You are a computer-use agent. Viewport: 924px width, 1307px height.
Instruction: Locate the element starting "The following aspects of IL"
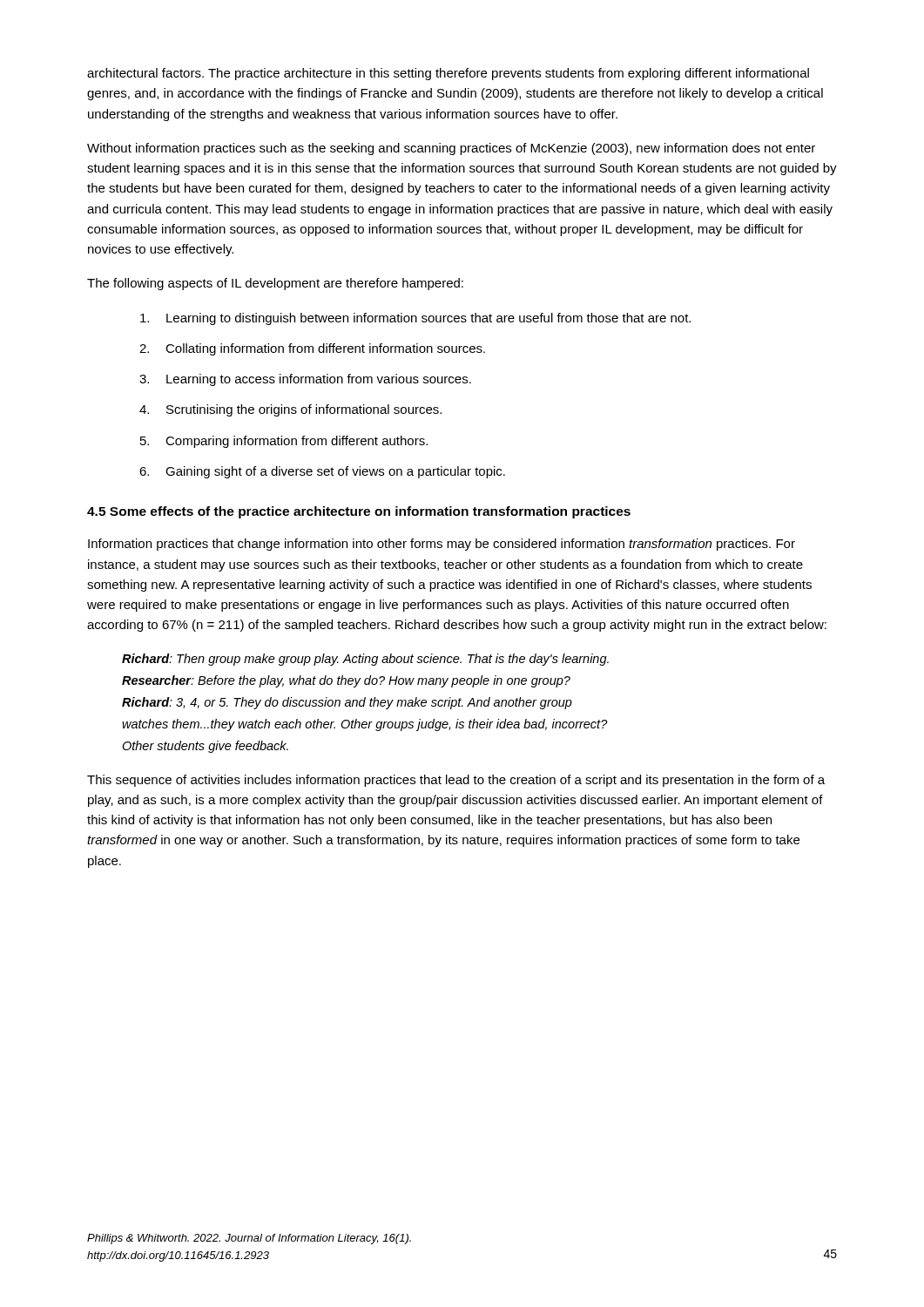click(x=276, y=283)
